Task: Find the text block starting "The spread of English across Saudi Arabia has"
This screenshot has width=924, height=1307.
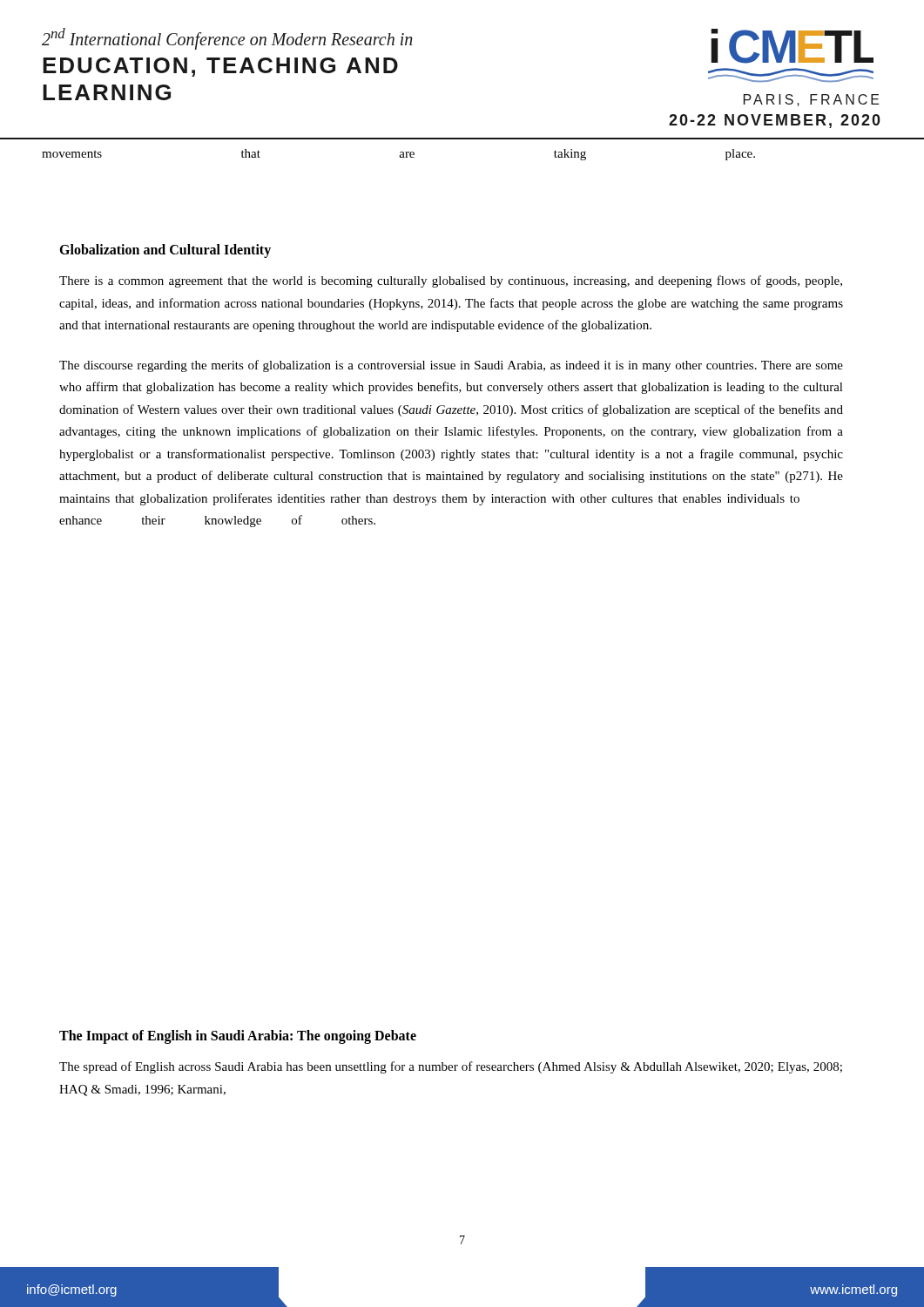Action: pos(451,1078)
